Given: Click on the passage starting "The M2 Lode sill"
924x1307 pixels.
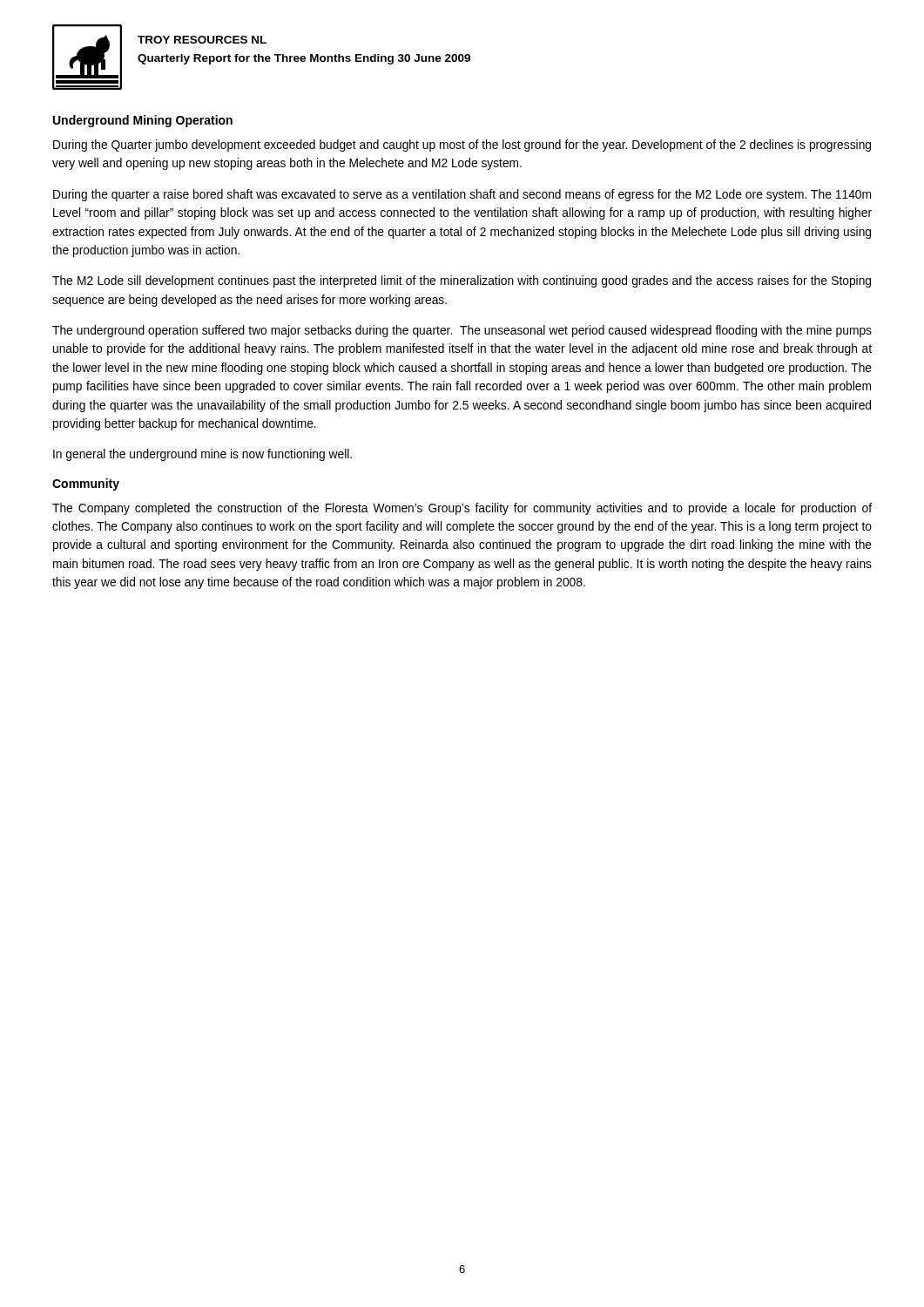Looking at the screenshot, I should (x=462, y=291).
